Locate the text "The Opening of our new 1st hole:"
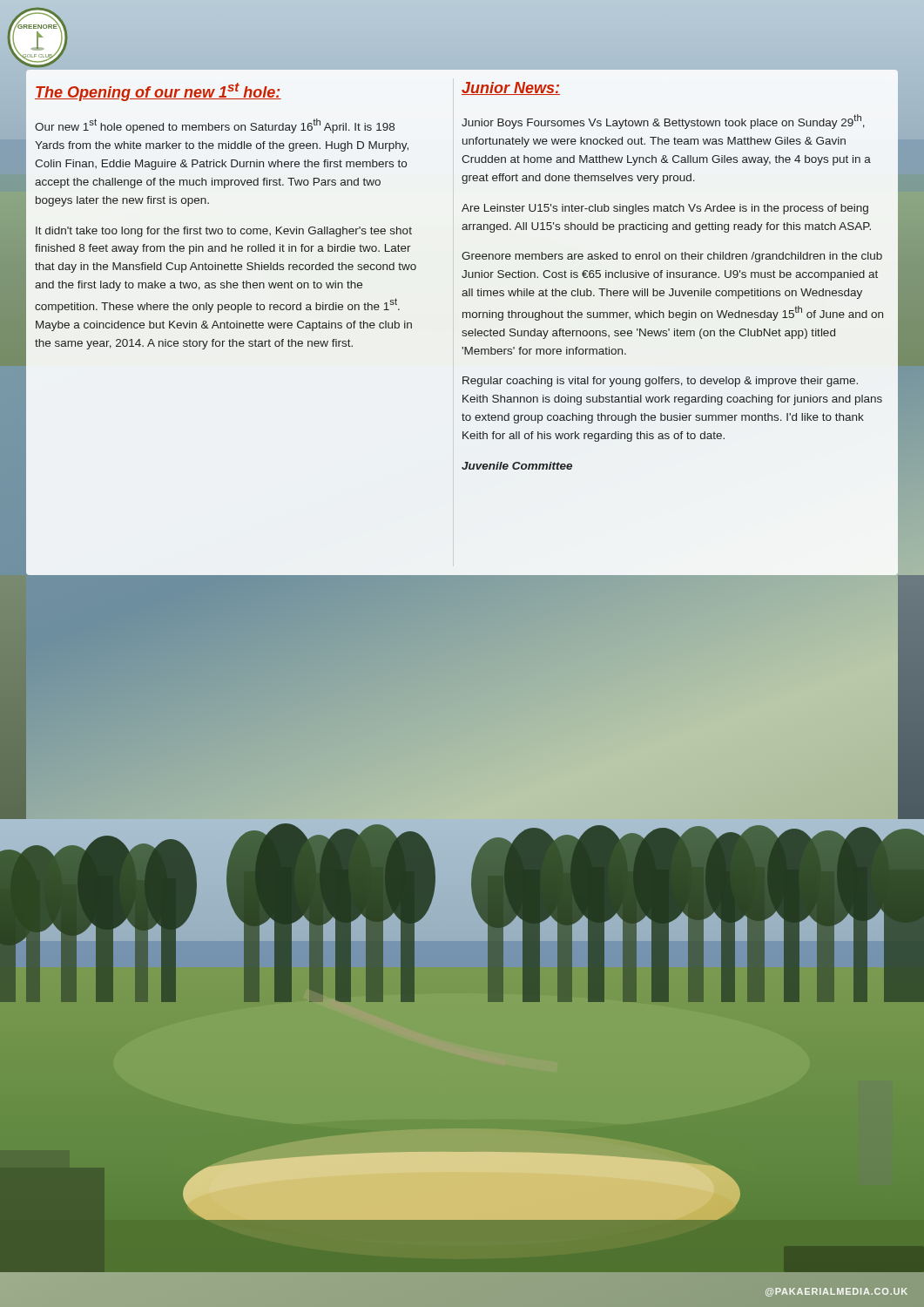 [226, 91]
